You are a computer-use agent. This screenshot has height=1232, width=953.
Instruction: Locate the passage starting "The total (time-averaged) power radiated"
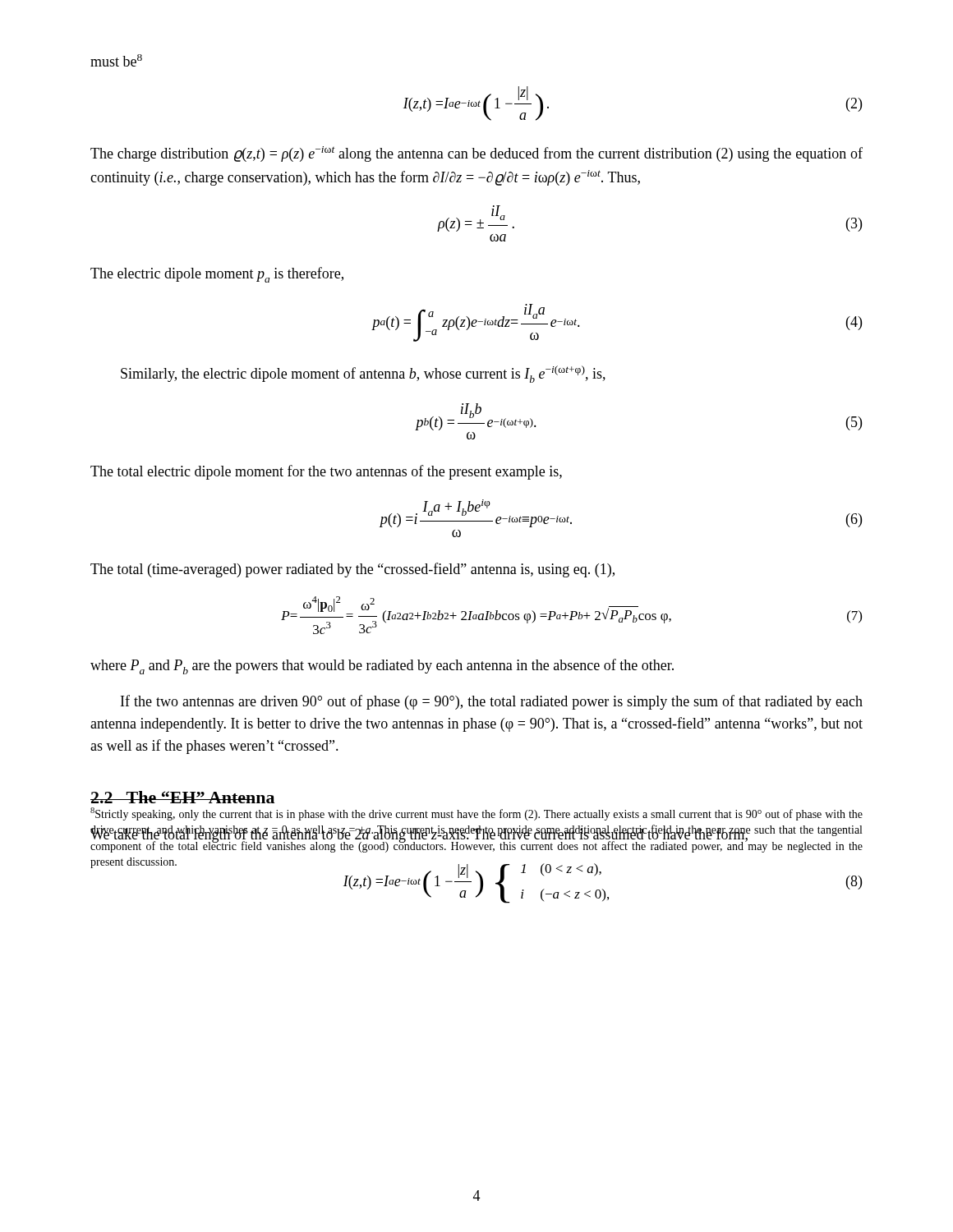tap(353, 569)
